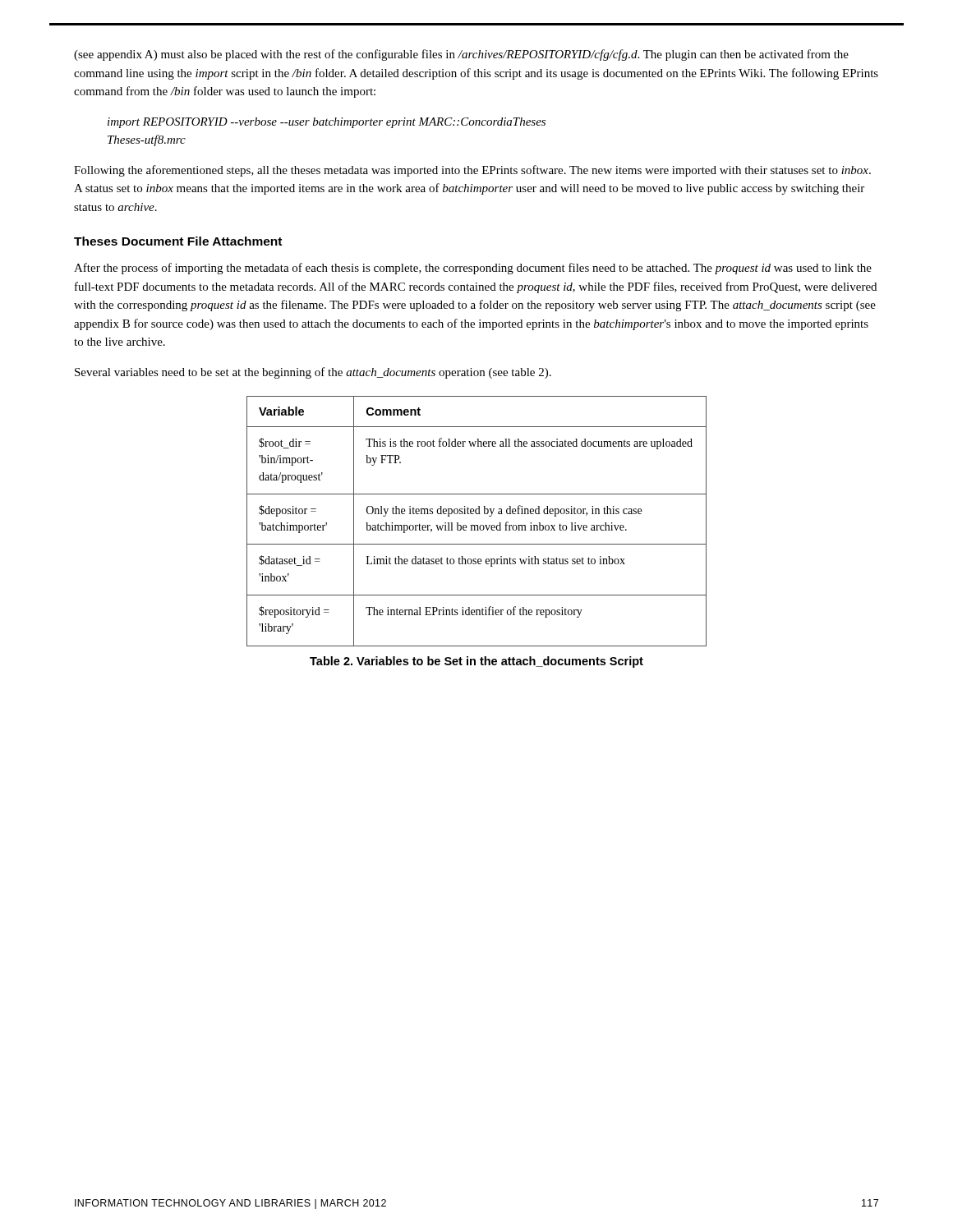This screenshot has height=1232, width=953.
Task: Navigate to the text block starting "Following the aforementioned steps, all"
Action: click(476, 188)
